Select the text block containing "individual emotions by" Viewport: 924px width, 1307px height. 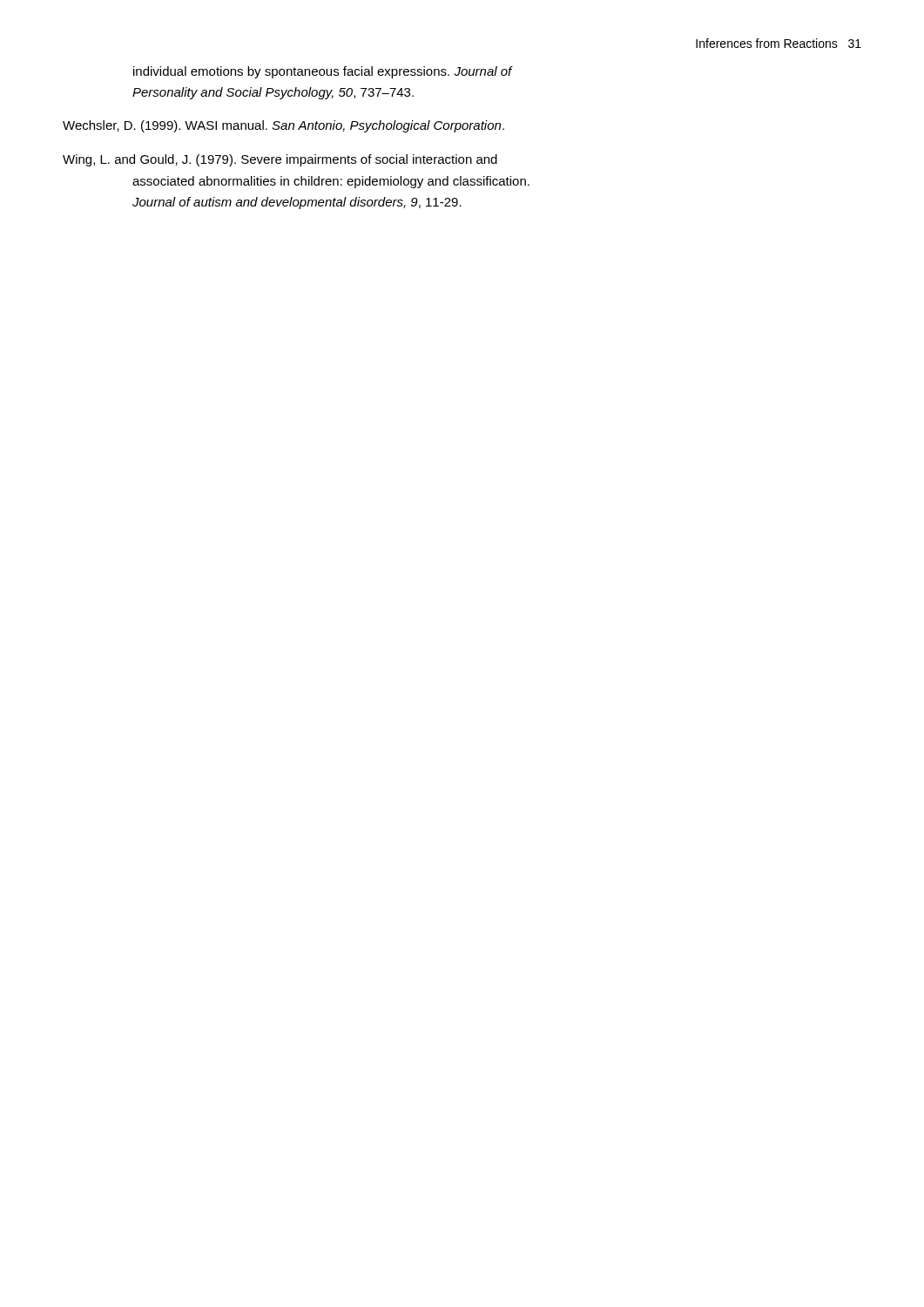pyautogui.click(x=497, y=82)
